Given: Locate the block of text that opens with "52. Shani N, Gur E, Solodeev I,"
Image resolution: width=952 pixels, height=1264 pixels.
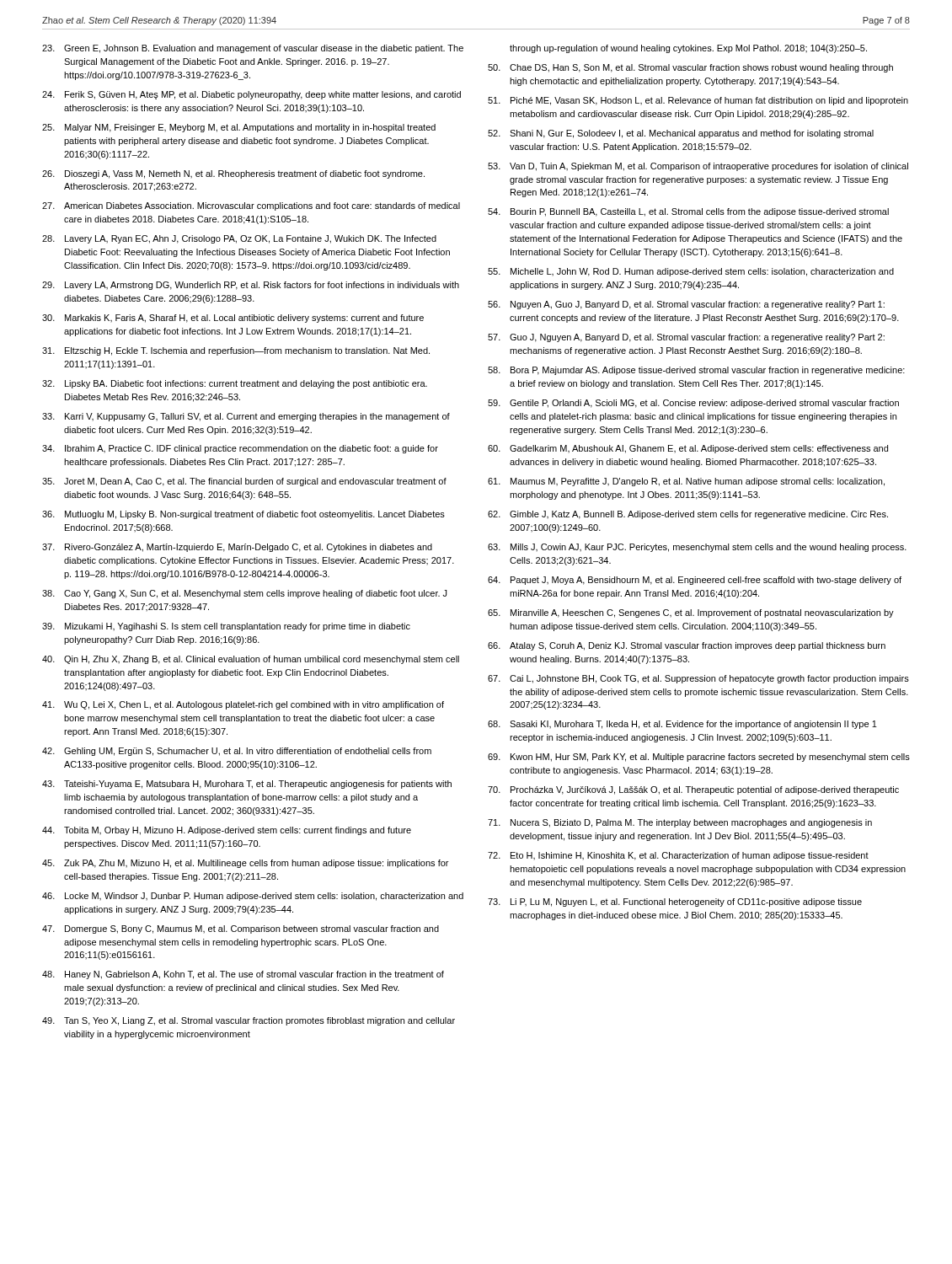Looking at the screenshot, I should point(699,140).
